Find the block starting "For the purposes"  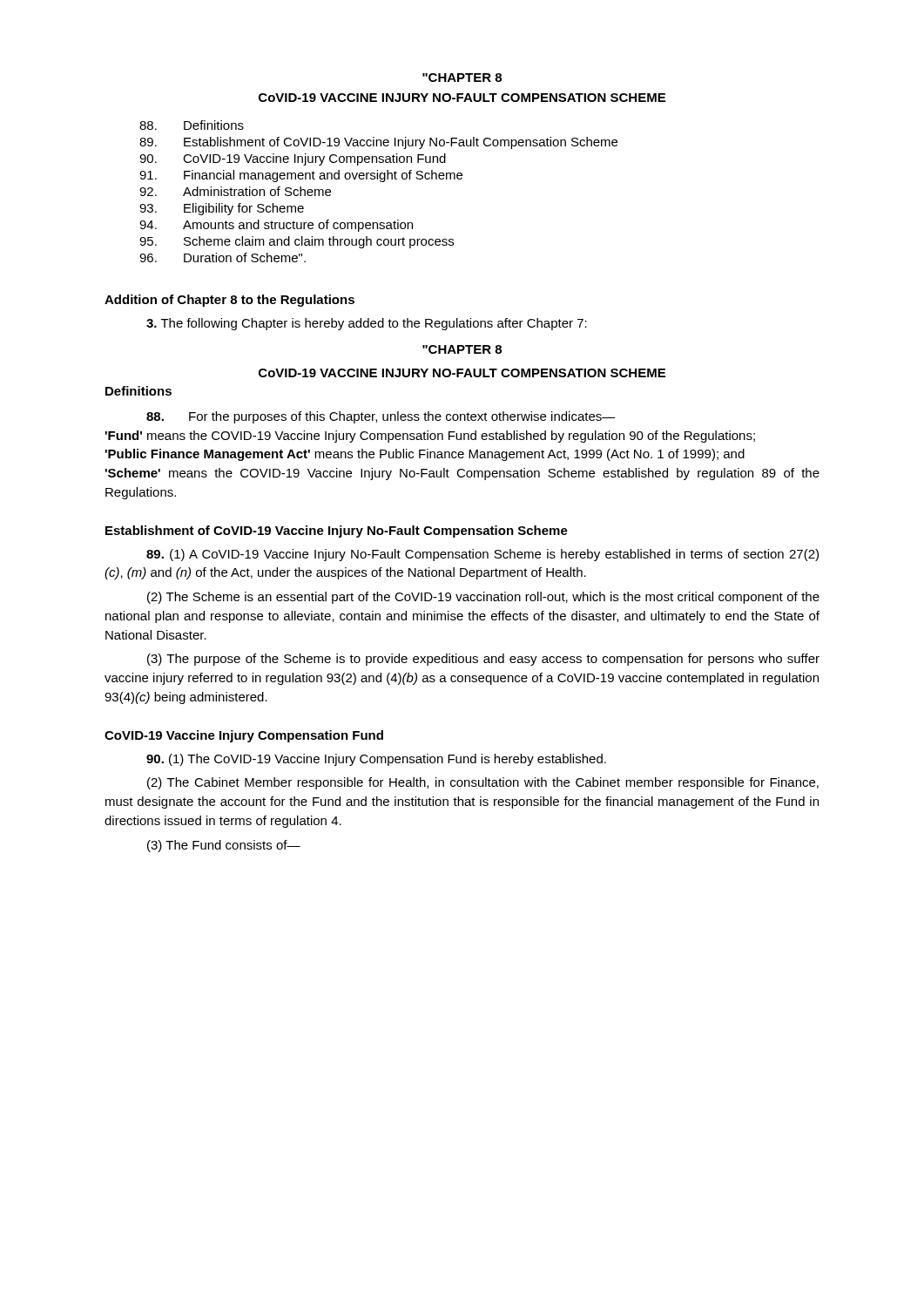[x=462, y=453]
